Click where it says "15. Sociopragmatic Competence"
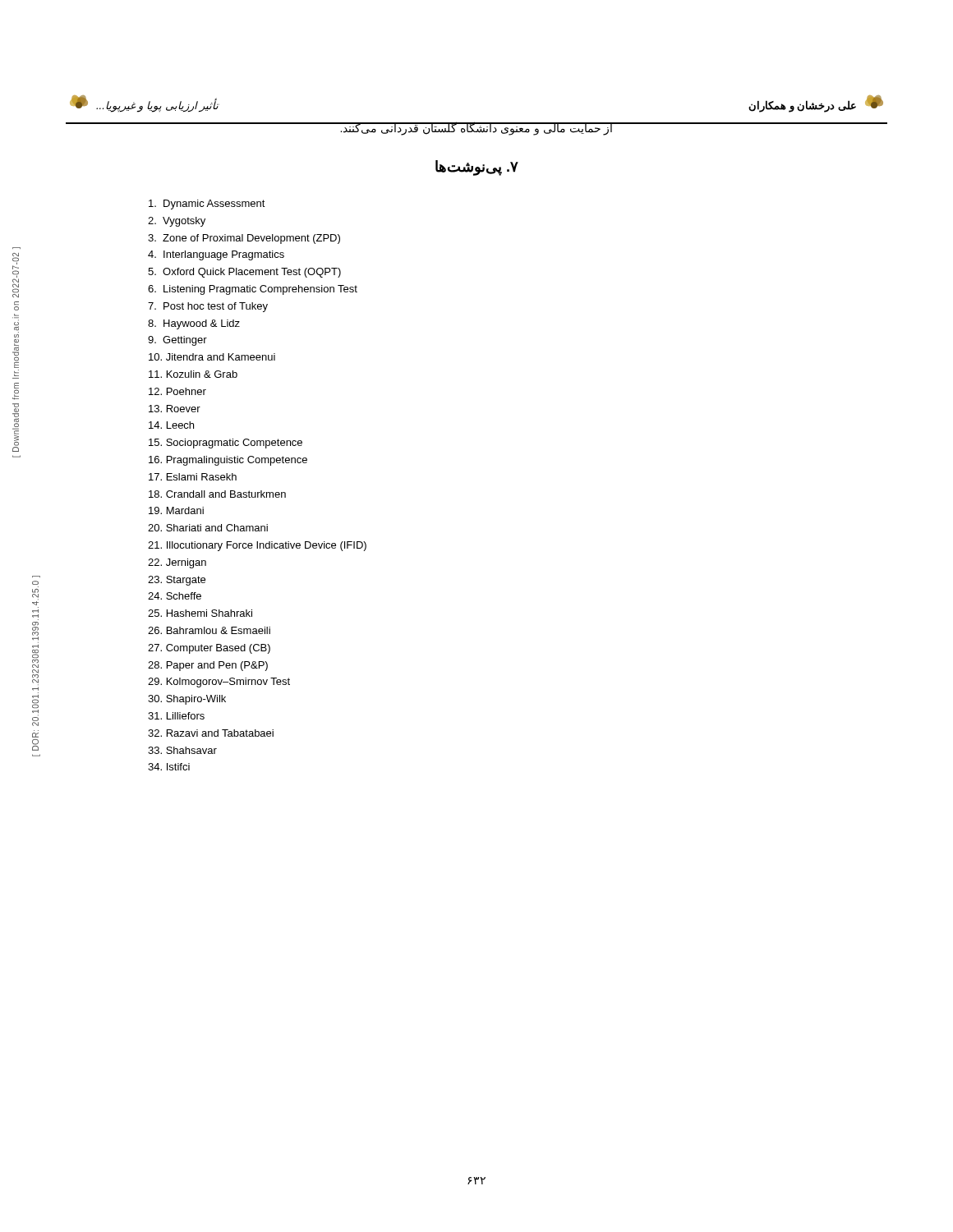The width and height of the screenshot is (953, 1232). (225, 442)
